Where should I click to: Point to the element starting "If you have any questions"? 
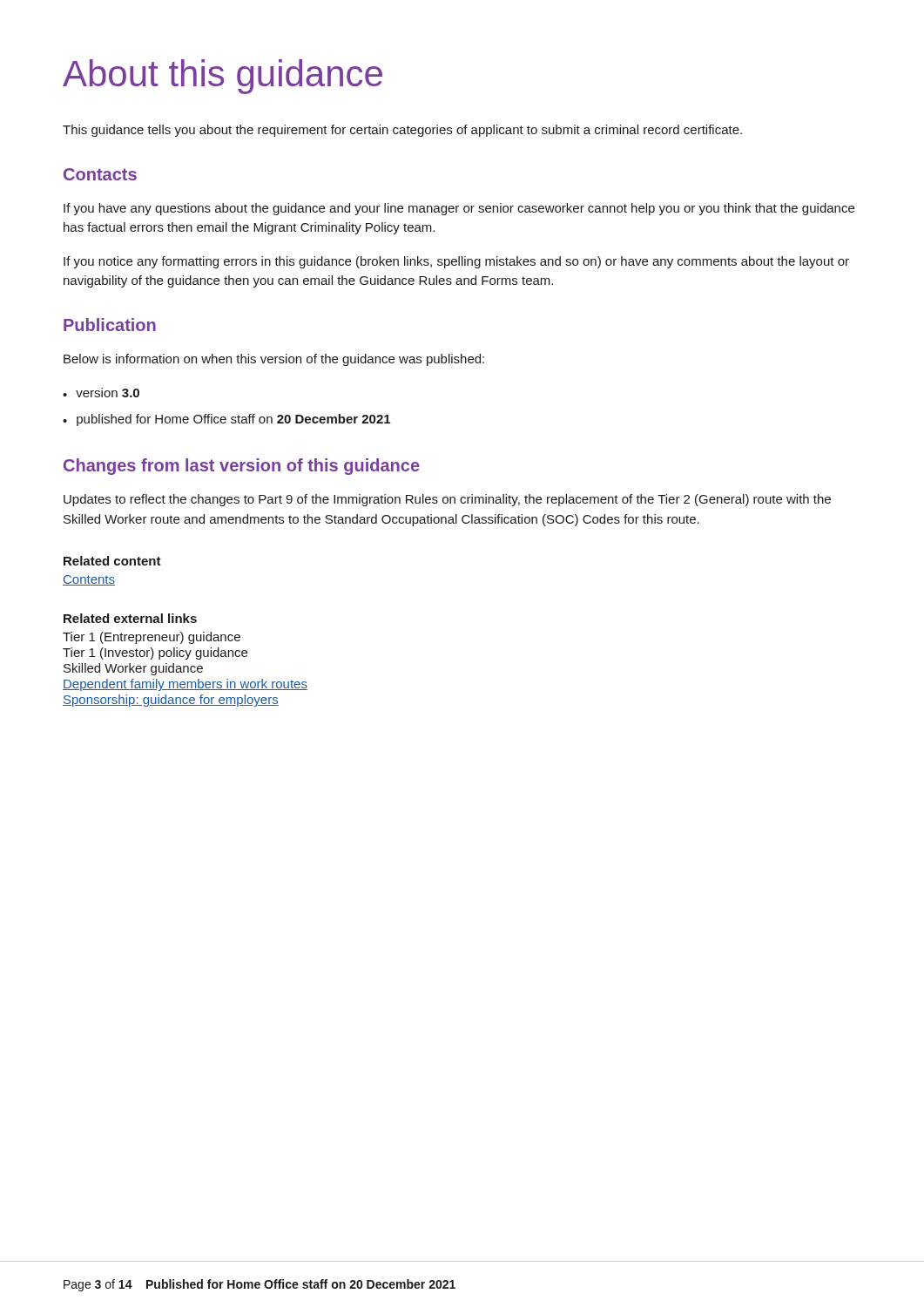pos(462,218)
